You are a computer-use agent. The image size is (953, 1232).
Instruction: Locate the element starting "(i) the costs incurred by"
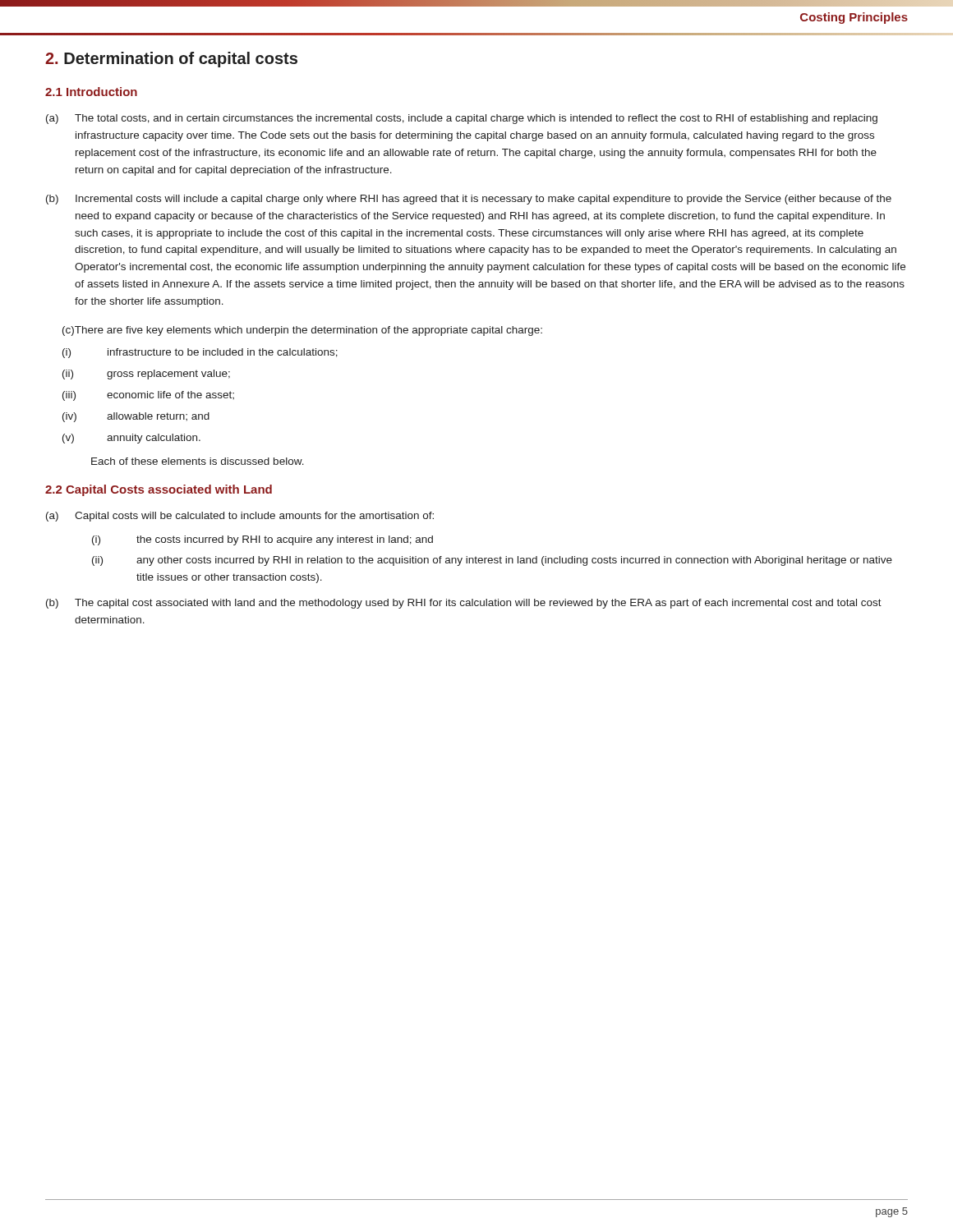coord(262,540)
